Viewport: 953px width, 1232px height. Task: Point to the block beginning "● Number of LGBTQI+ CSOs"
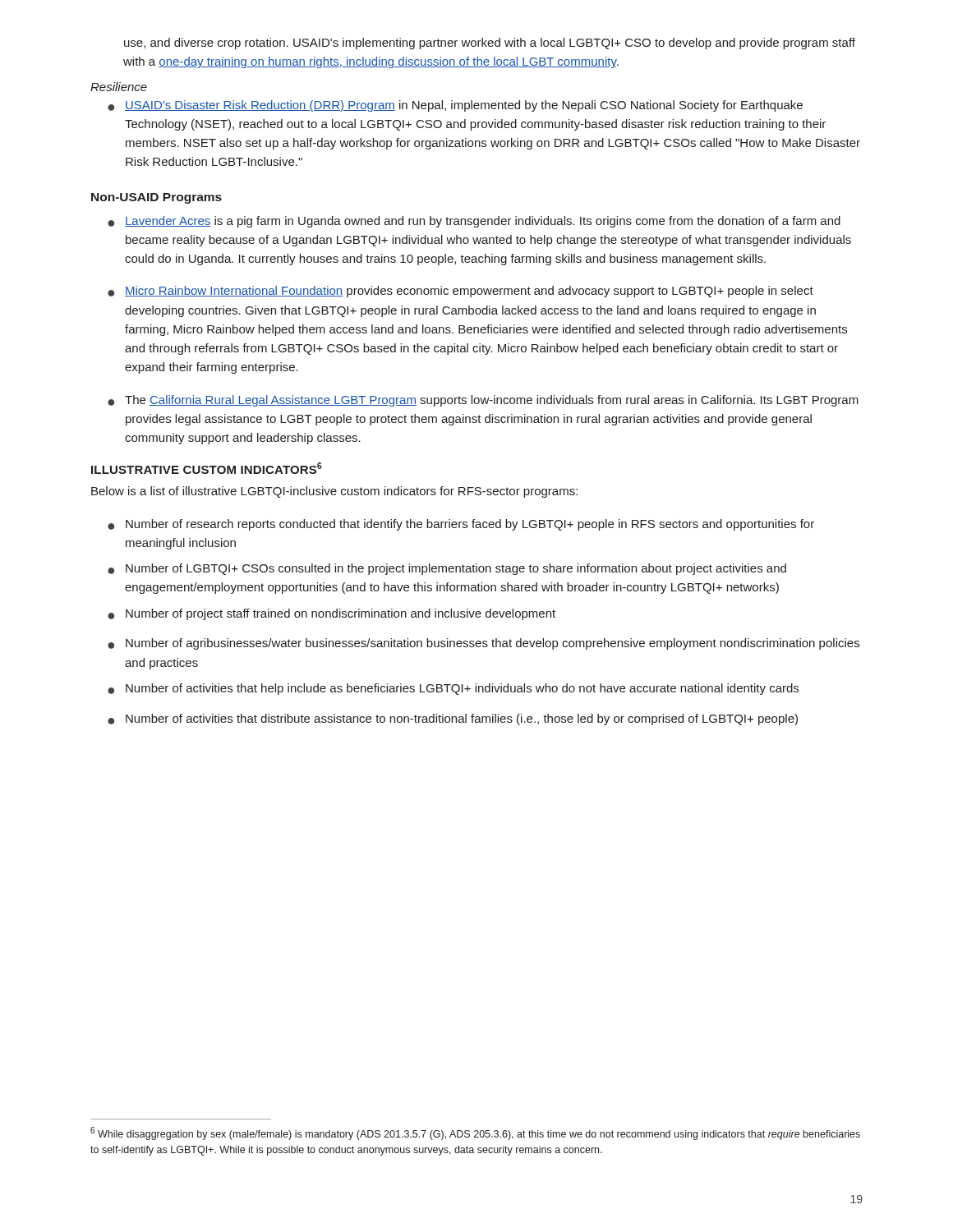(x=485, y=578)
